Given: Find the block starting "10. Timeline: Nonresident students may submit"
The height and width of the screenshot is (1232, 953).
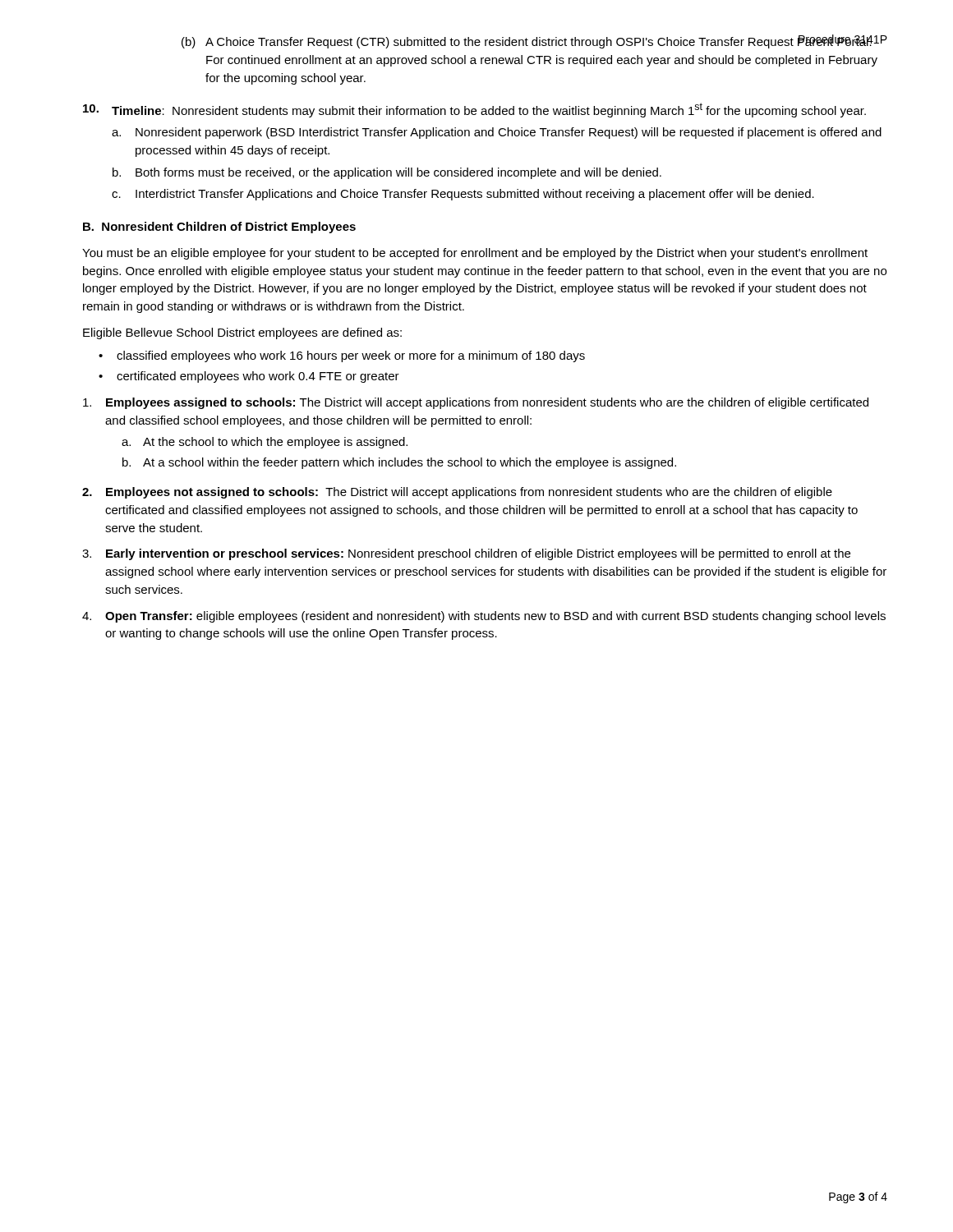Looking at the screenshot, I should click(x=485, y=110).
